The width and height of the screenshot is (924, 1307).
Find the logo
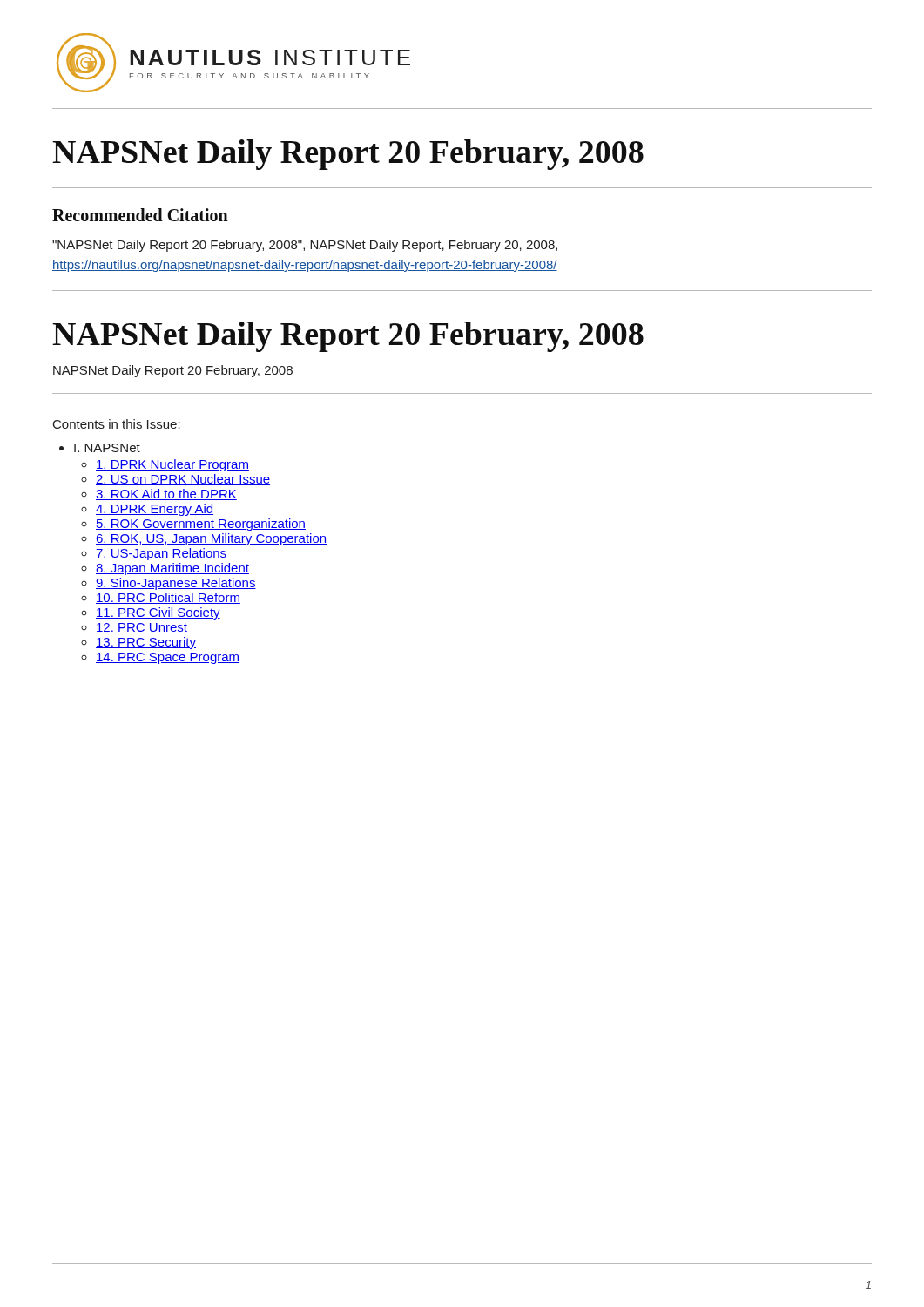[x=462, y=71]
